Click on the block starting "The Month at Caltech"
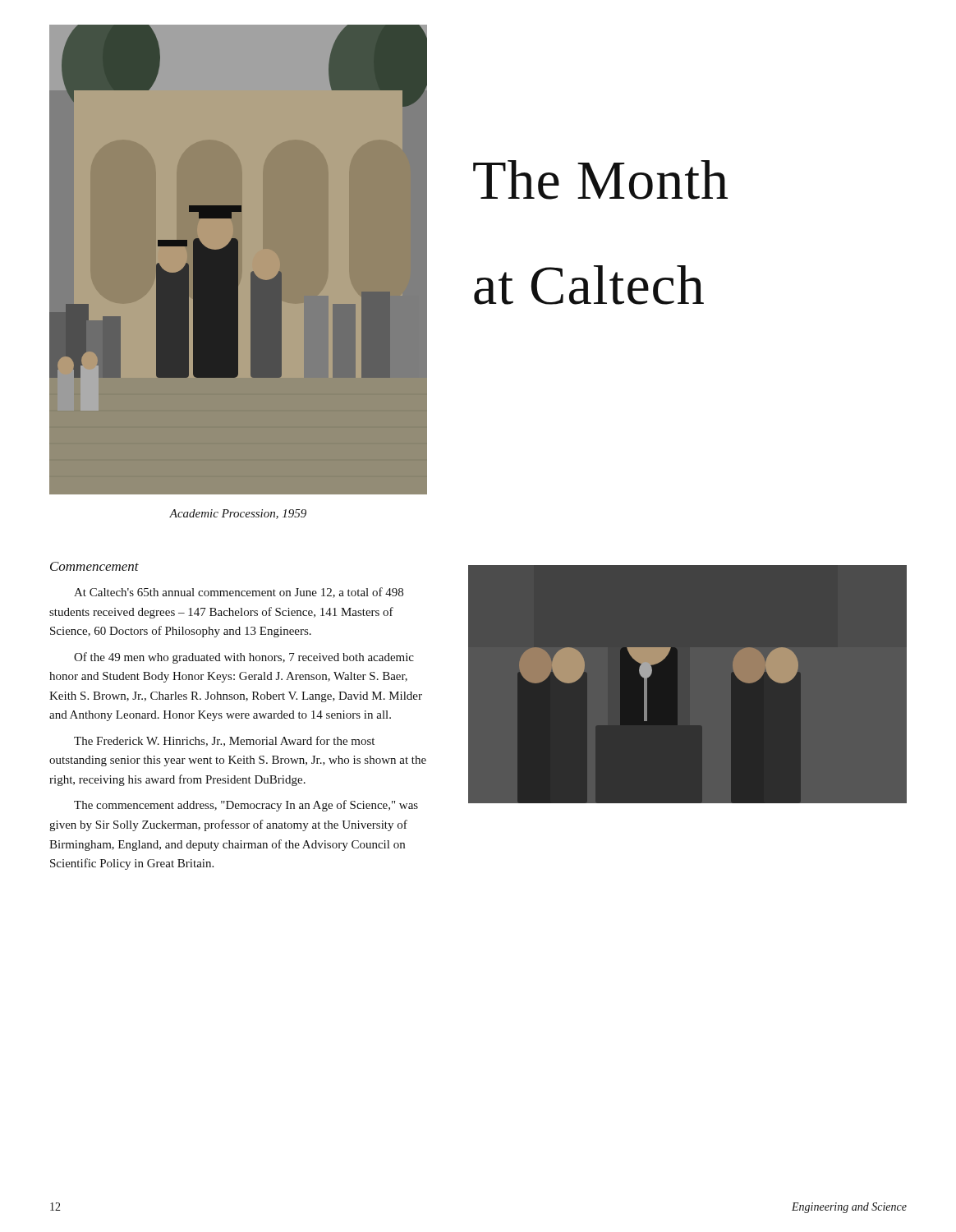956x1232 pixels. [x=600, y=180]
